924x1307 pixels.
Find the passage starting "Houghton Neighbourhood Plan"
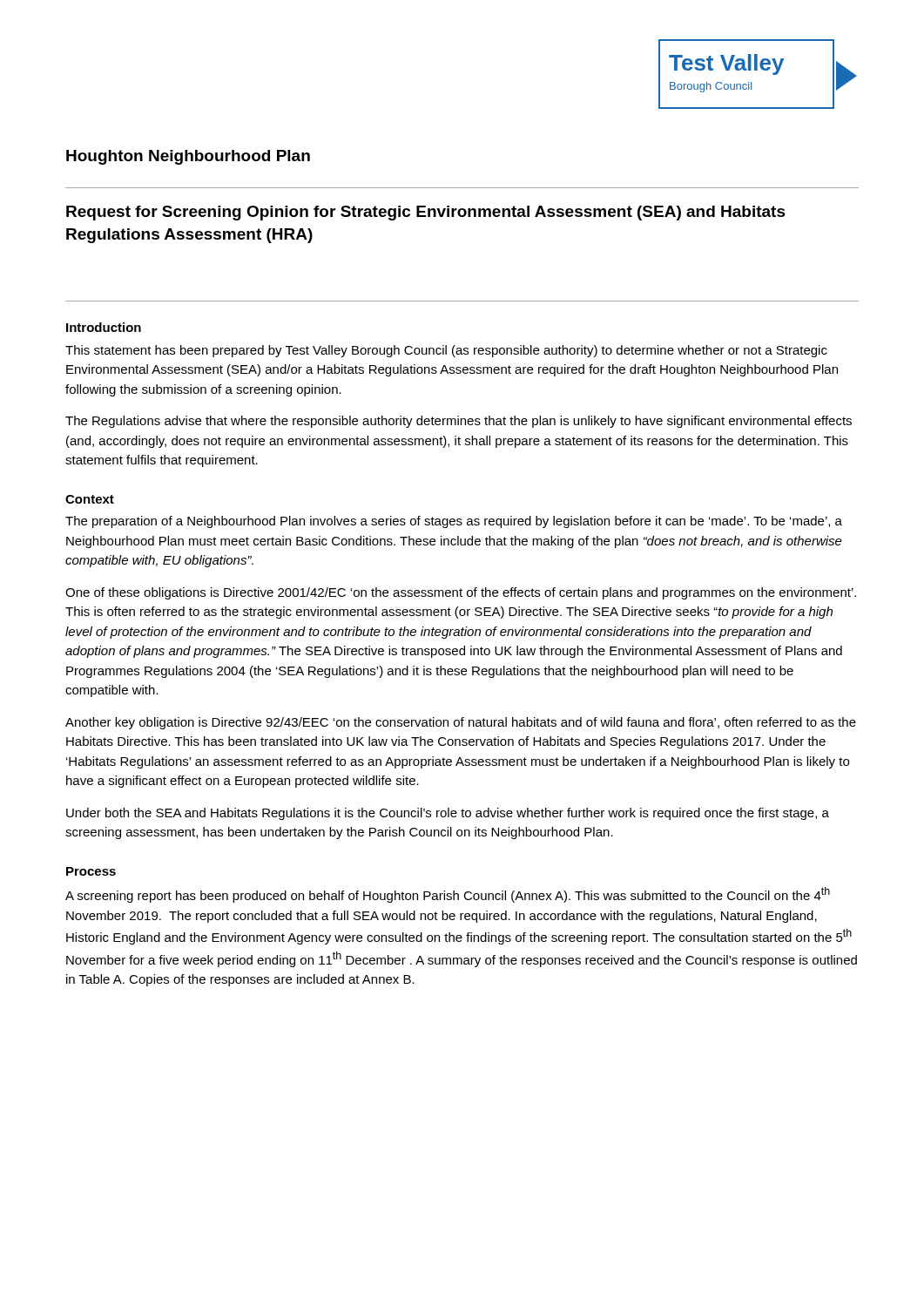pyautogui.click(x=188, y=156)
